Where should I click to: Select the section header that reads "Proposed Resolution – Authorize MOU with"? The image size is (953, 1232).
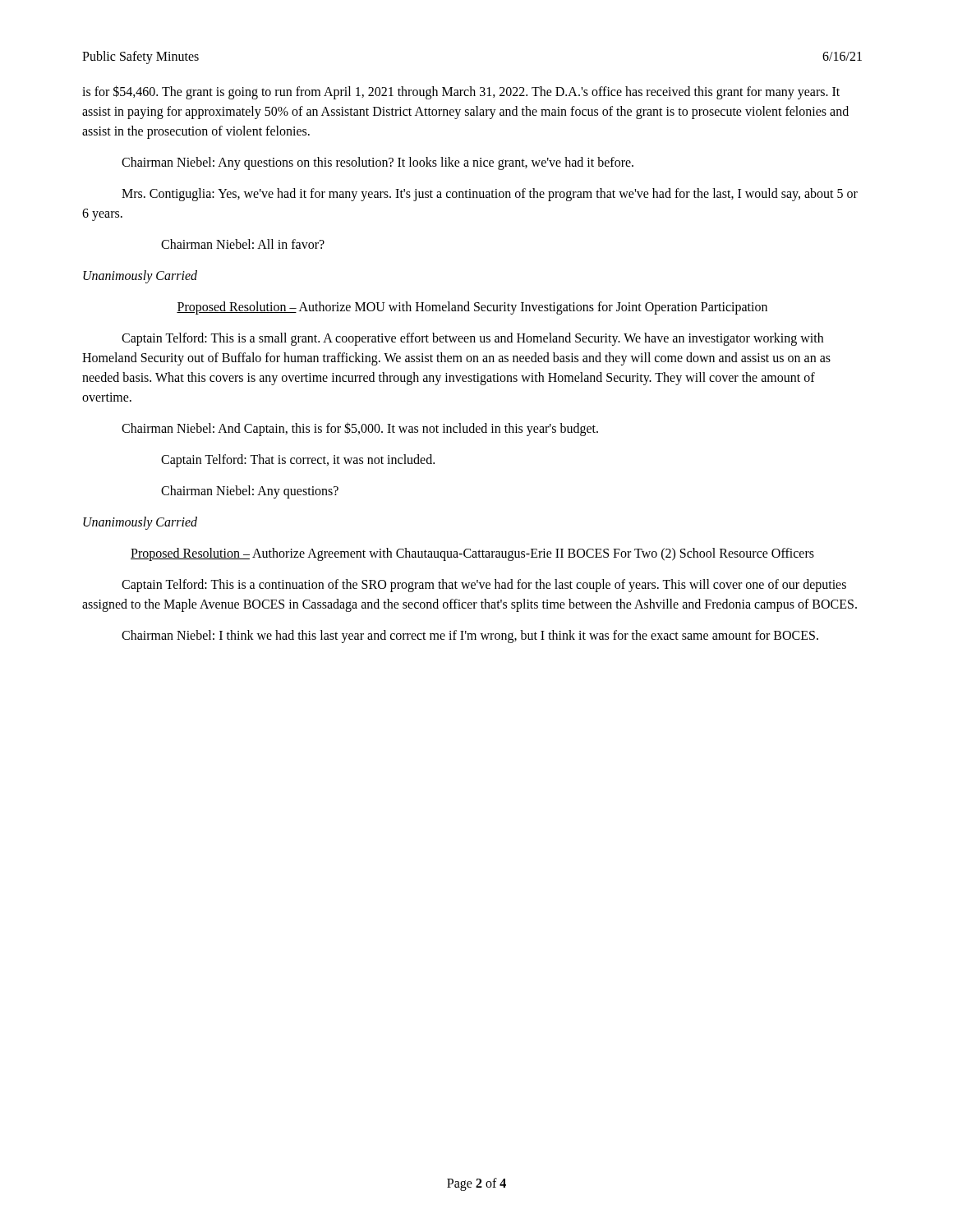[x=472, y=307]
